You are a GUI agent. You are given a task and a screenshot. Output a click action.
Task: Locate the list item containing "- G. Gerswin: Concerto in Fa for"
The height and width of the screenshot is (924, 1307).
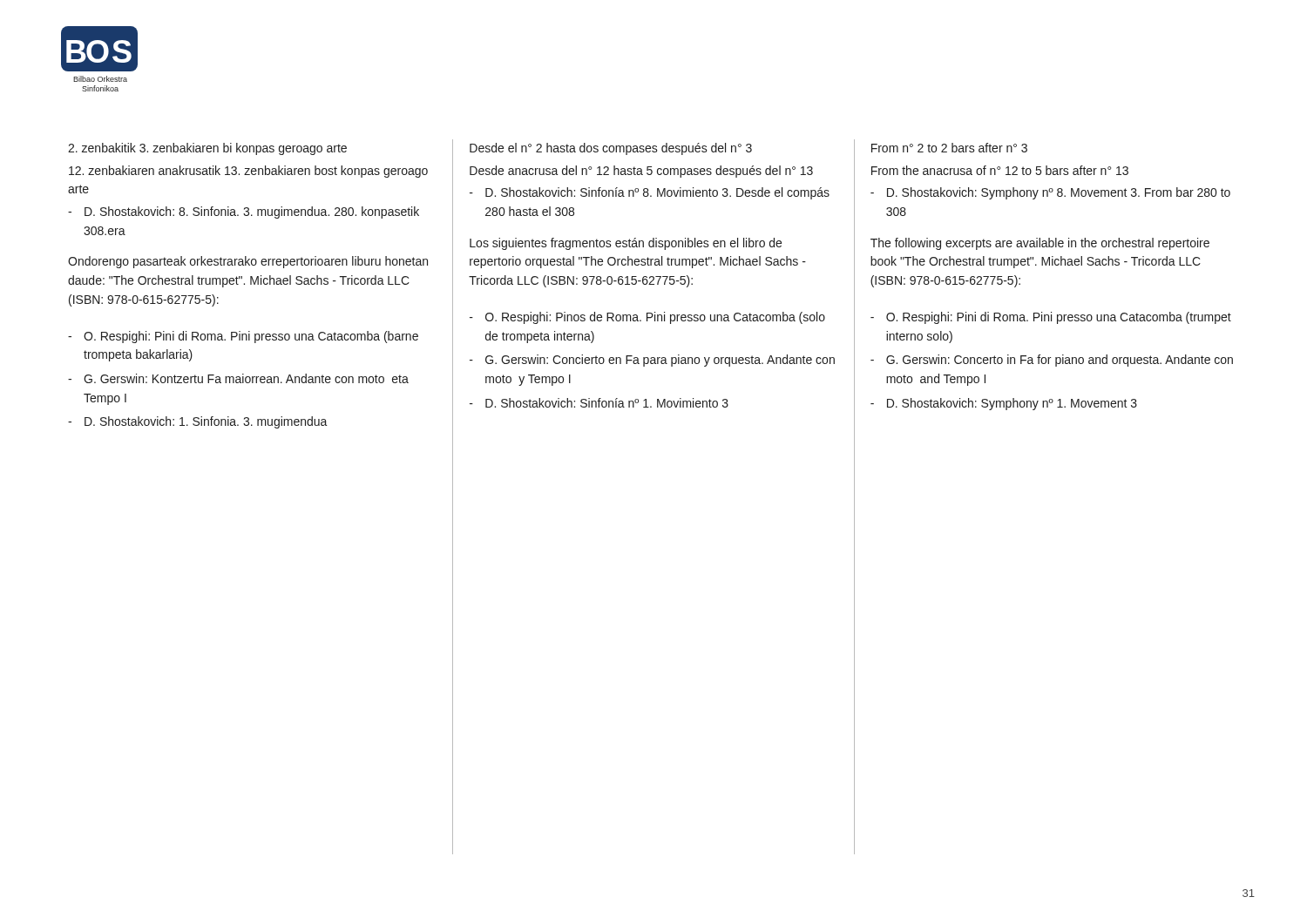click(1055, 370)
